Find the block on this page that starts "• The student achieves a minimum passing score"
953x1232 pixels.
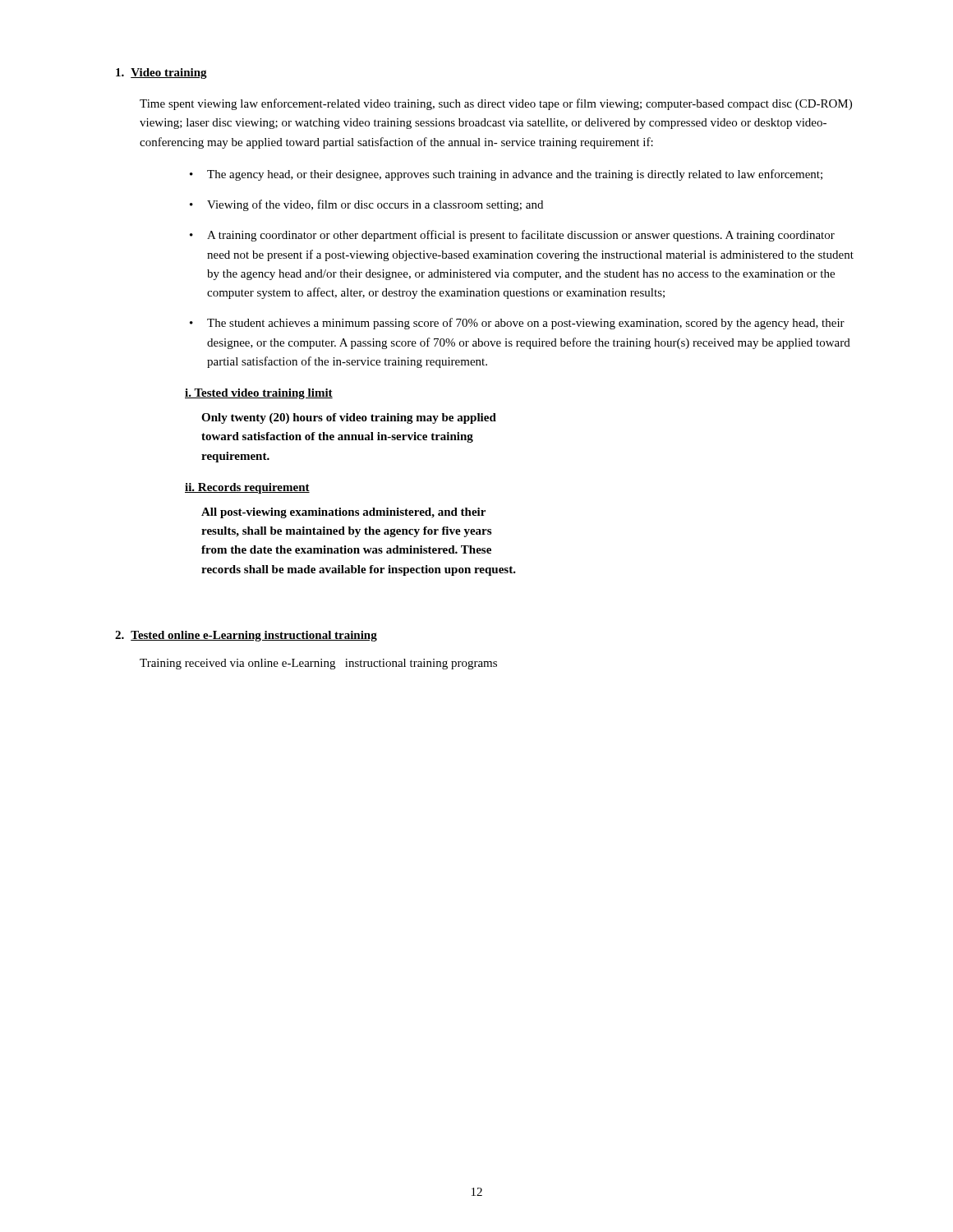(x=522, y=343)
